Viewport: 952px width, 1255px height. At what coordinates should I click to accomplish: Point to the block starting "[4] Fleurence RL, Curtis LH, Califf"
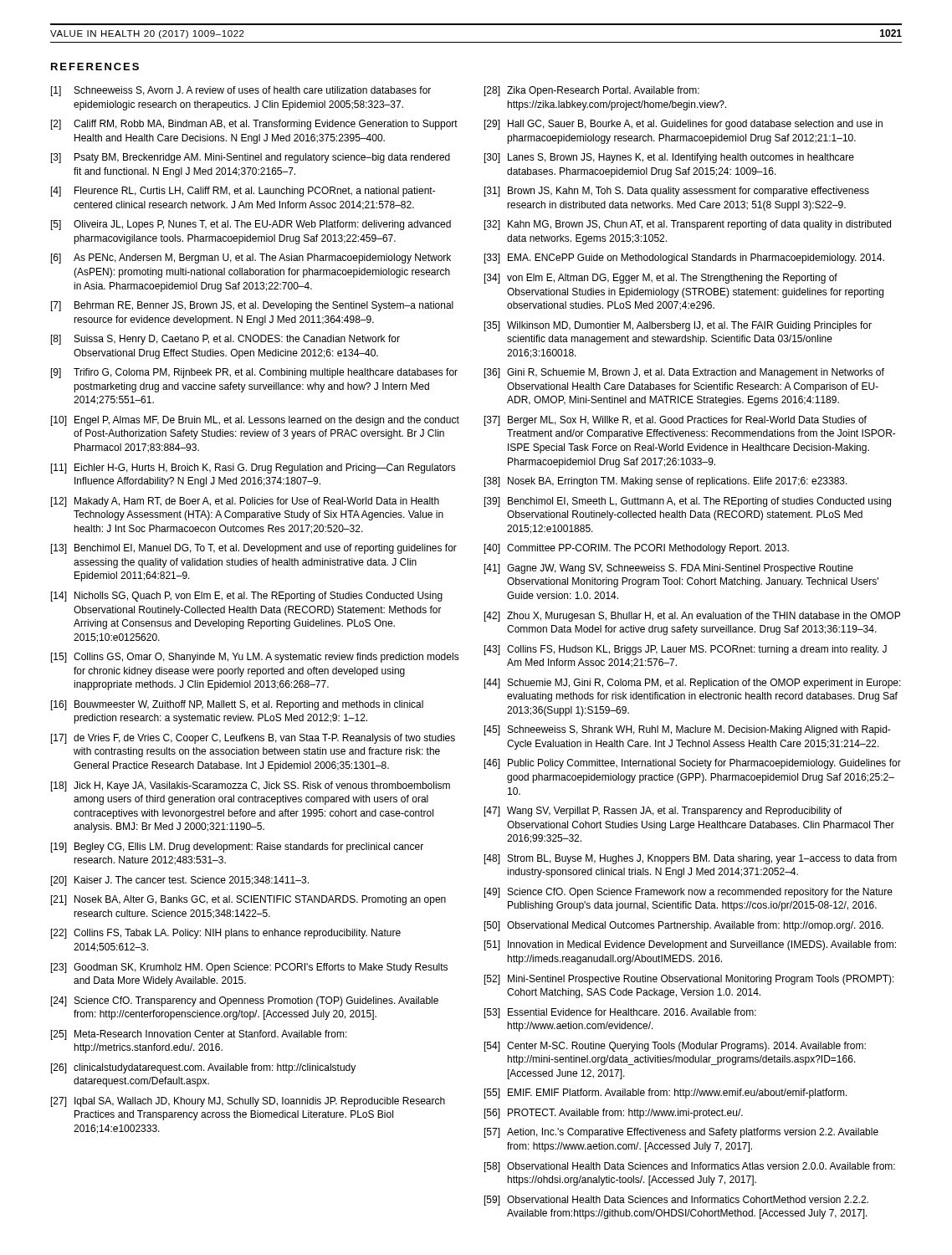click(255, 198)
